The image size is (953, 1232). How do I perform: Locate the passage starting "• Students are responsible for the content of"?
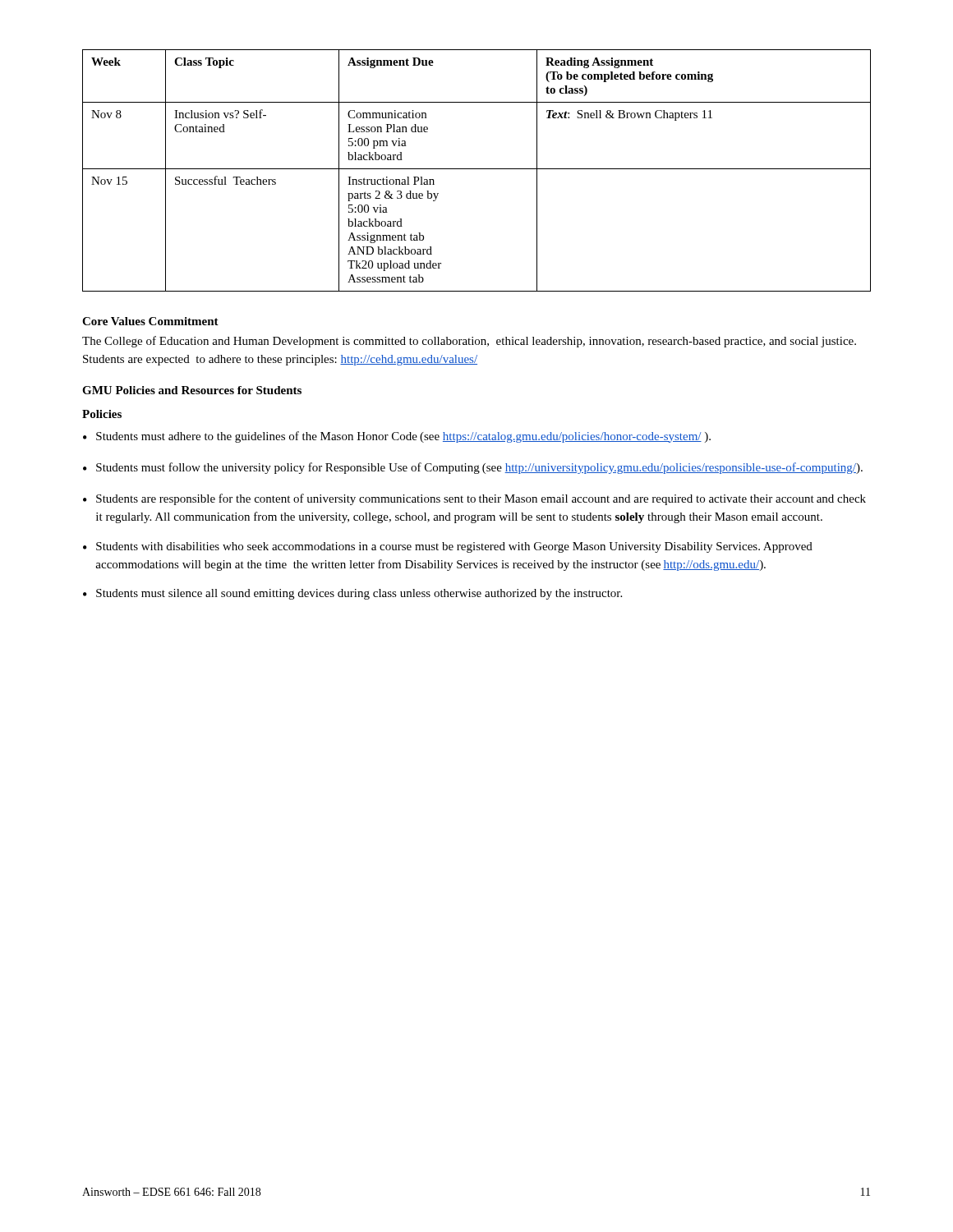point(476,508)
